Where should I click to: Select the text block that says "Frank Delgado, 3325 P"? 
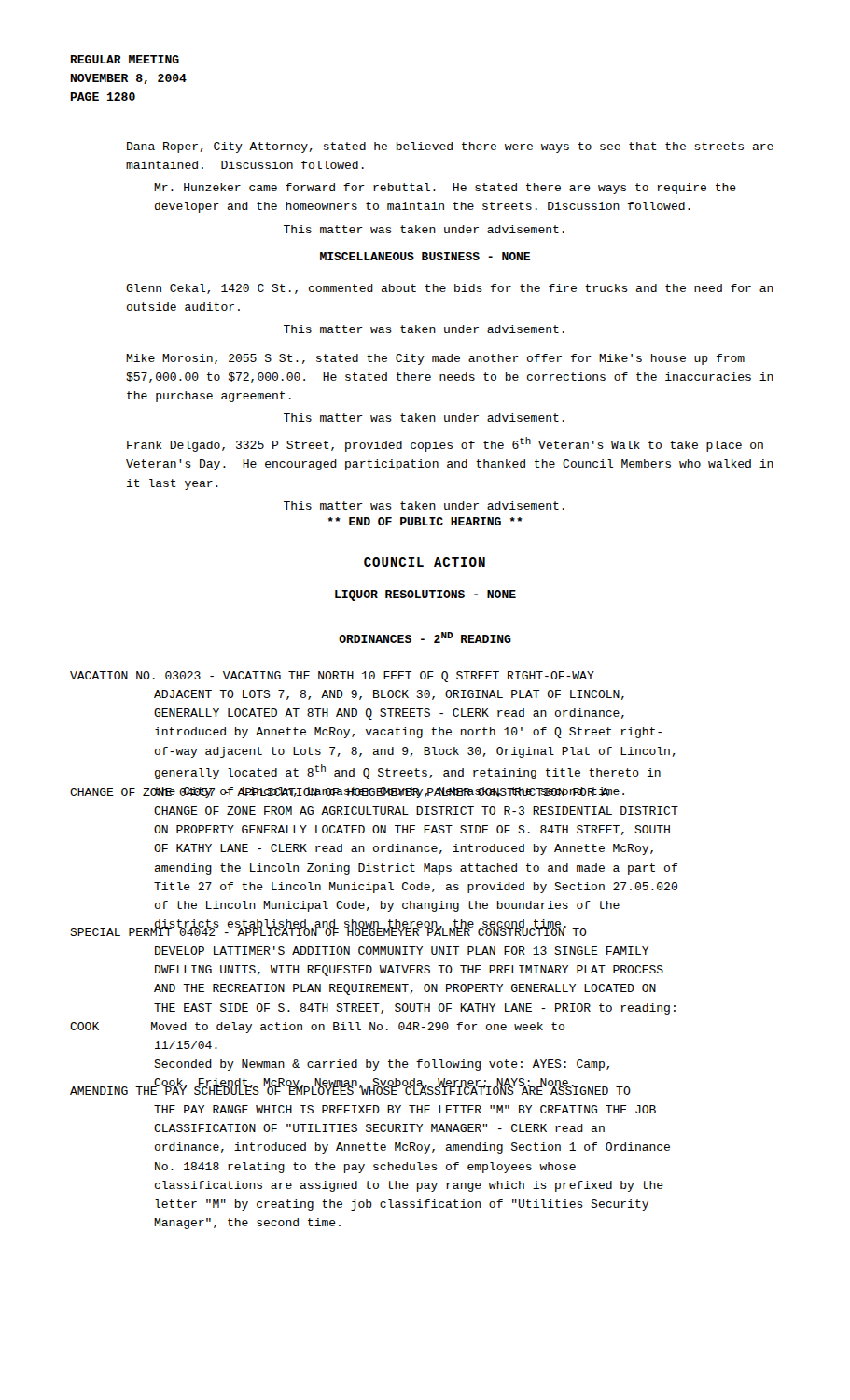[x=425, y=475]
